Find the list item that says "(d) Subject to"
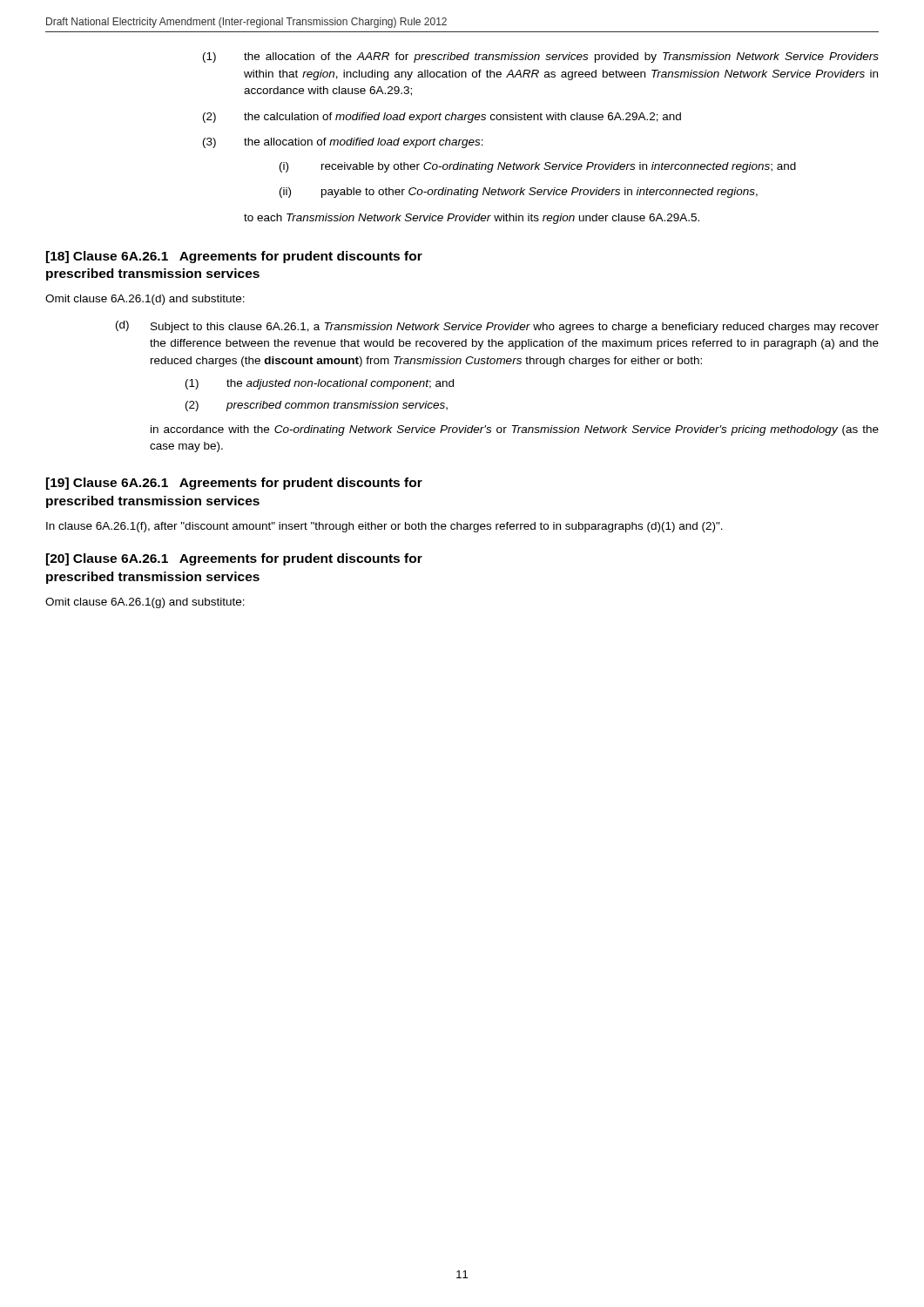 coord(497,327)
